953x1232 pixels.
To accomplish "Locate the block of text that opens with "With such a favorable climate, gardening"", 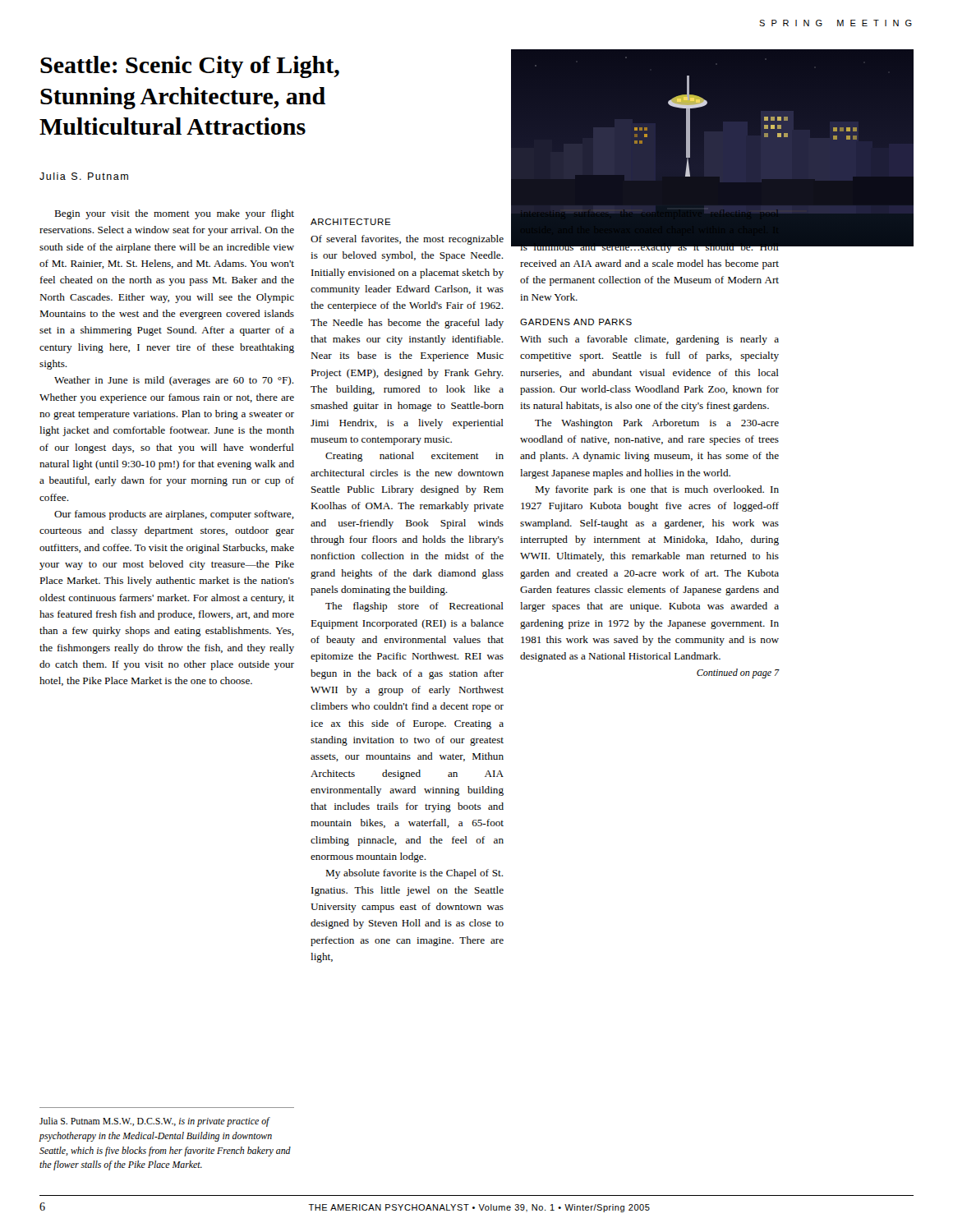I will [x=649, y=505].
